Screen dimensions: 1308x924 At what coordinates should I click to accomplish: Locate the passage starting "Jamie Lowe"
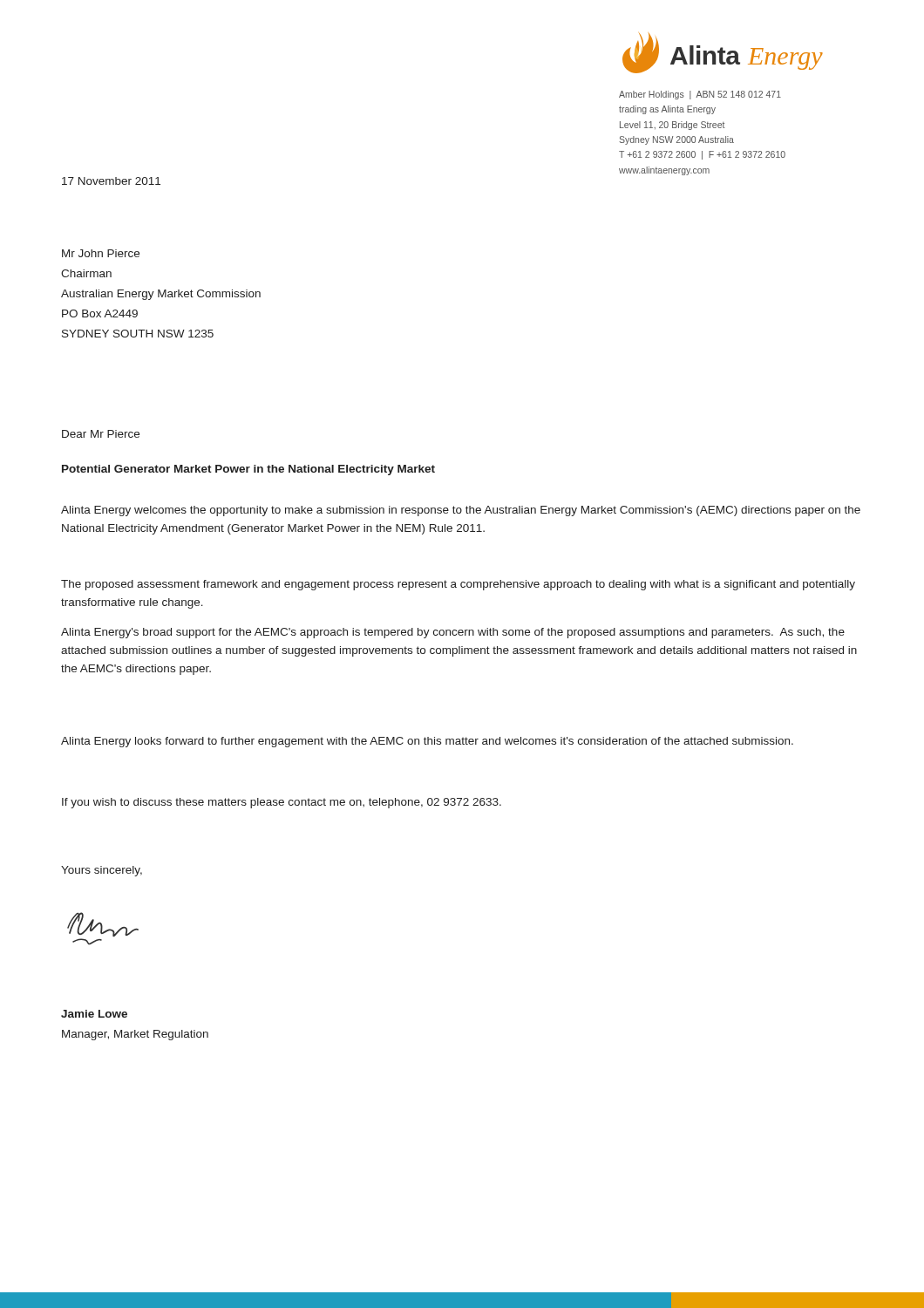pyautogui.click(x=94, y=1014)
